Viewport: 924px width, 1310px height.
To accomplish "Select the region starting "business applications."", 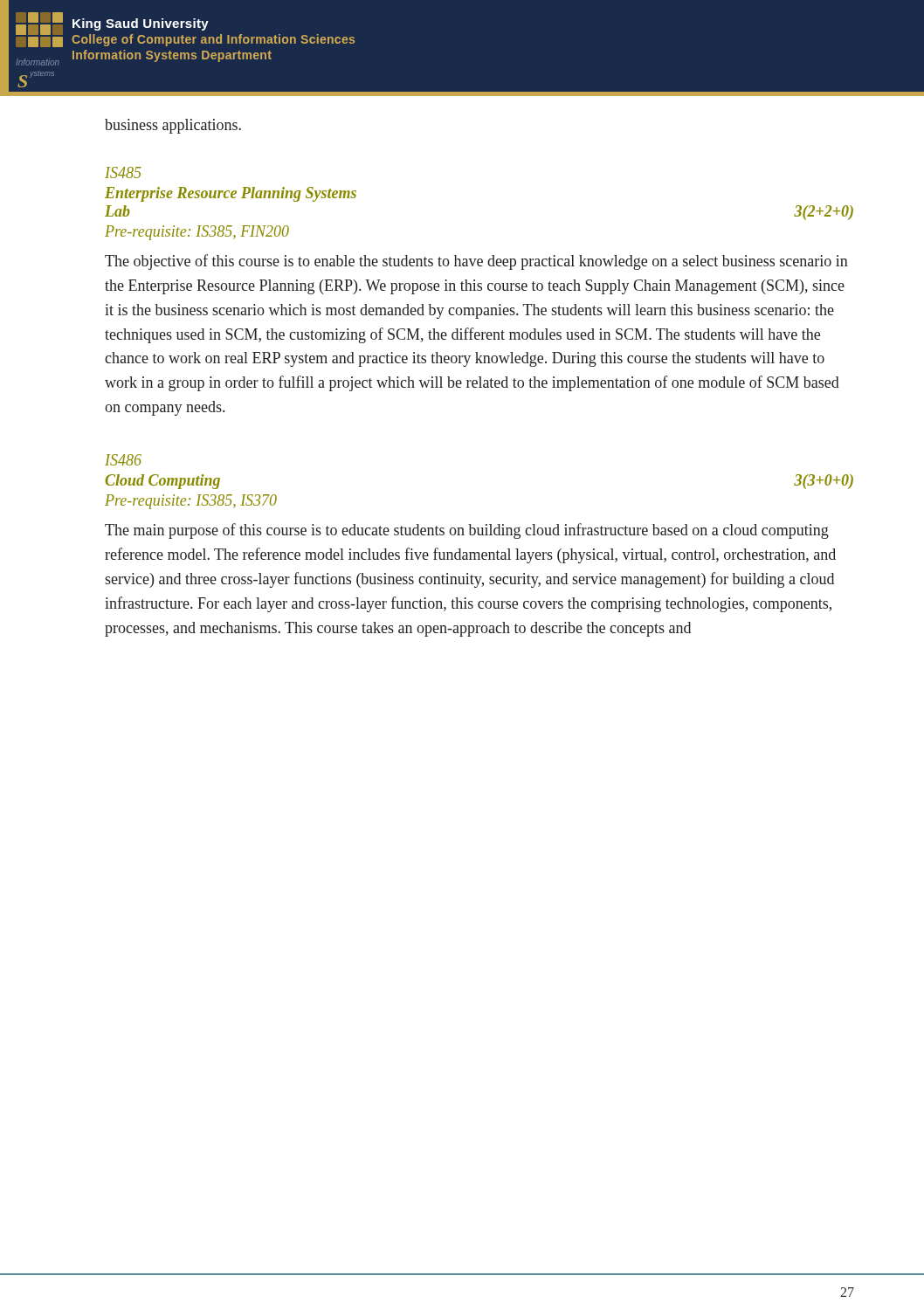I will pos(173,125).
